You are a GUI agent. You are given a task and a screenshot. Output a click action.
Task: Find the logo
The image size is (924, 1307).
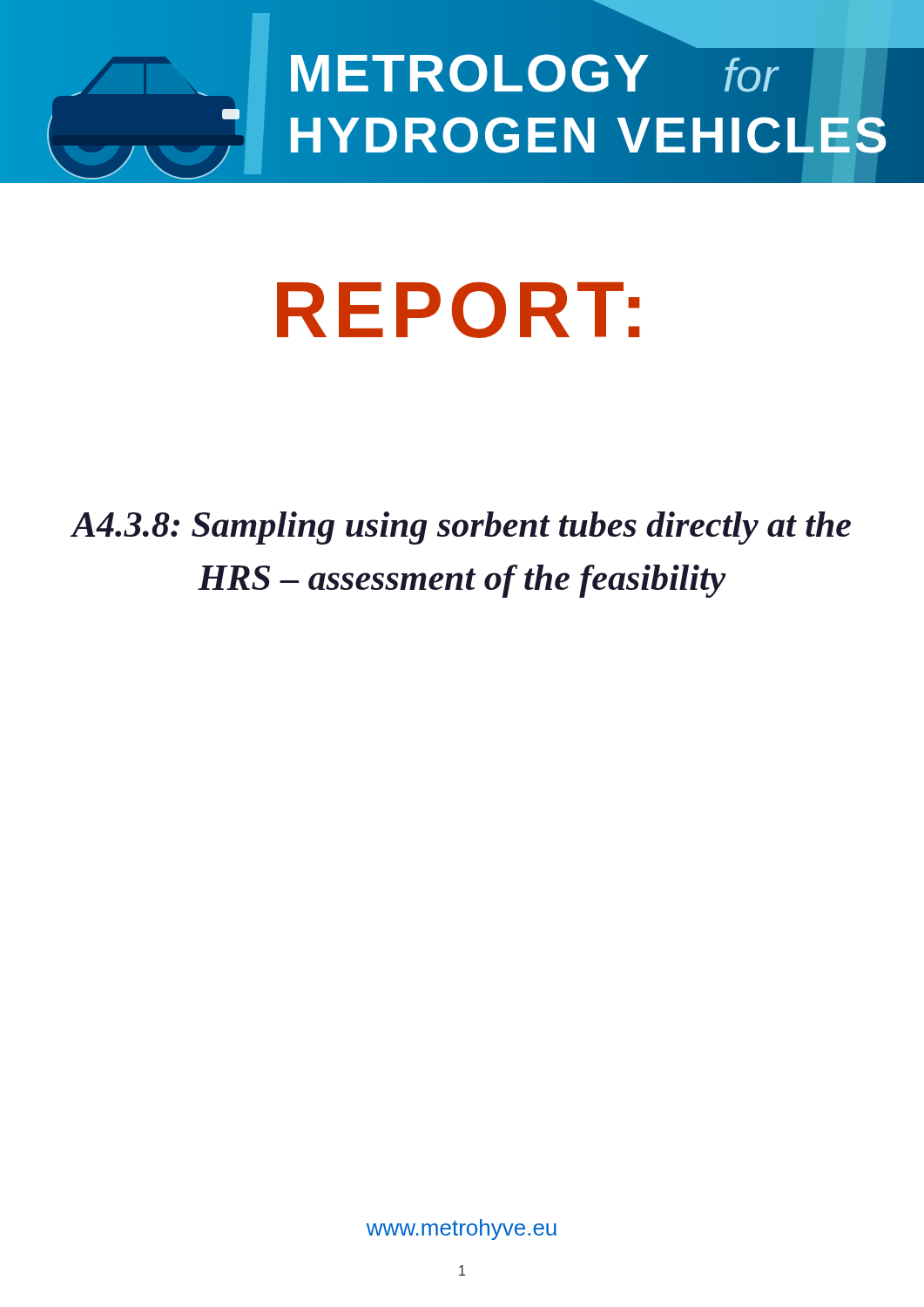(462, 91)
